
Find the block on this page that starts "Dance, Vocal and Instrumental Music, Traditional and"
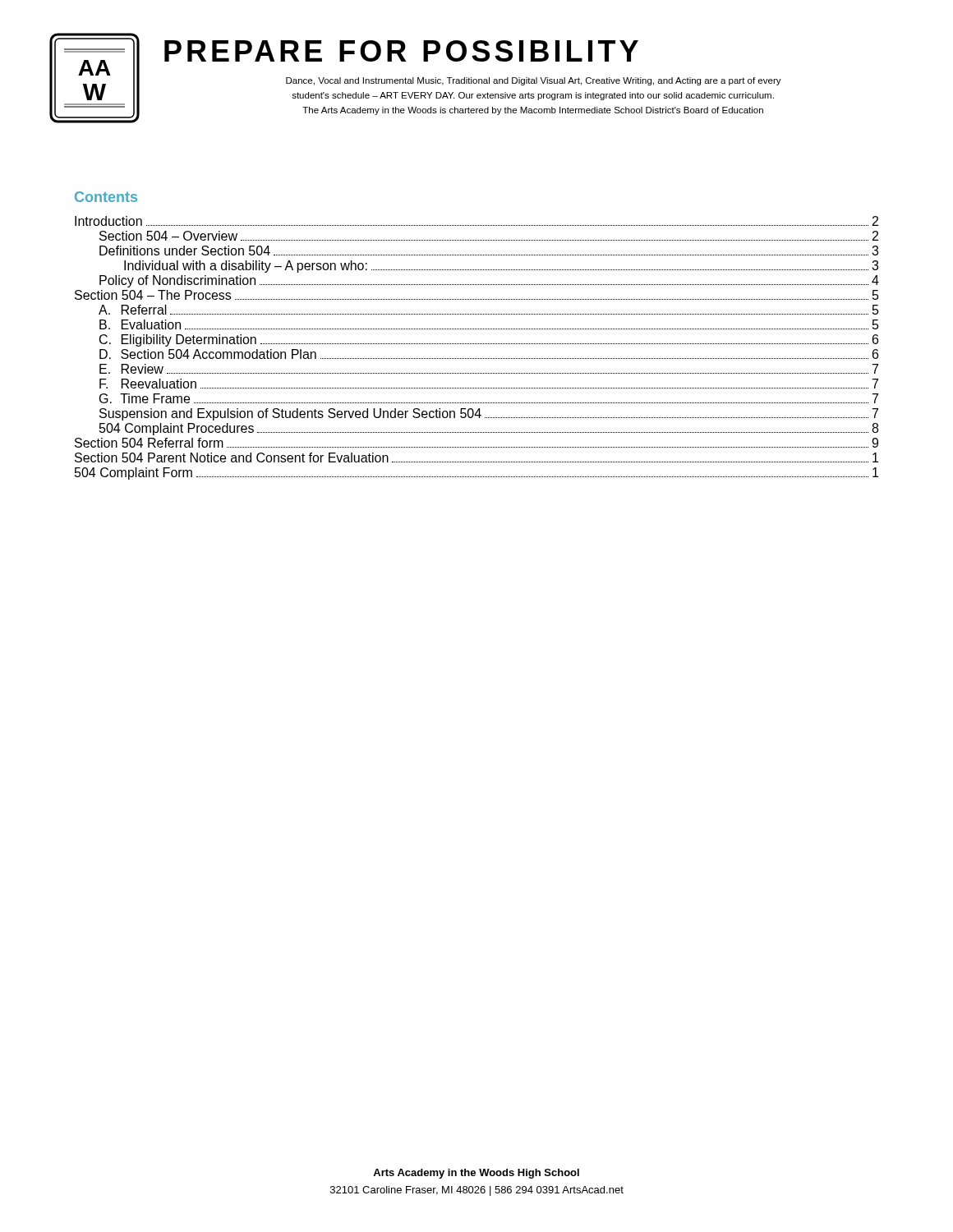coord(533,96)
